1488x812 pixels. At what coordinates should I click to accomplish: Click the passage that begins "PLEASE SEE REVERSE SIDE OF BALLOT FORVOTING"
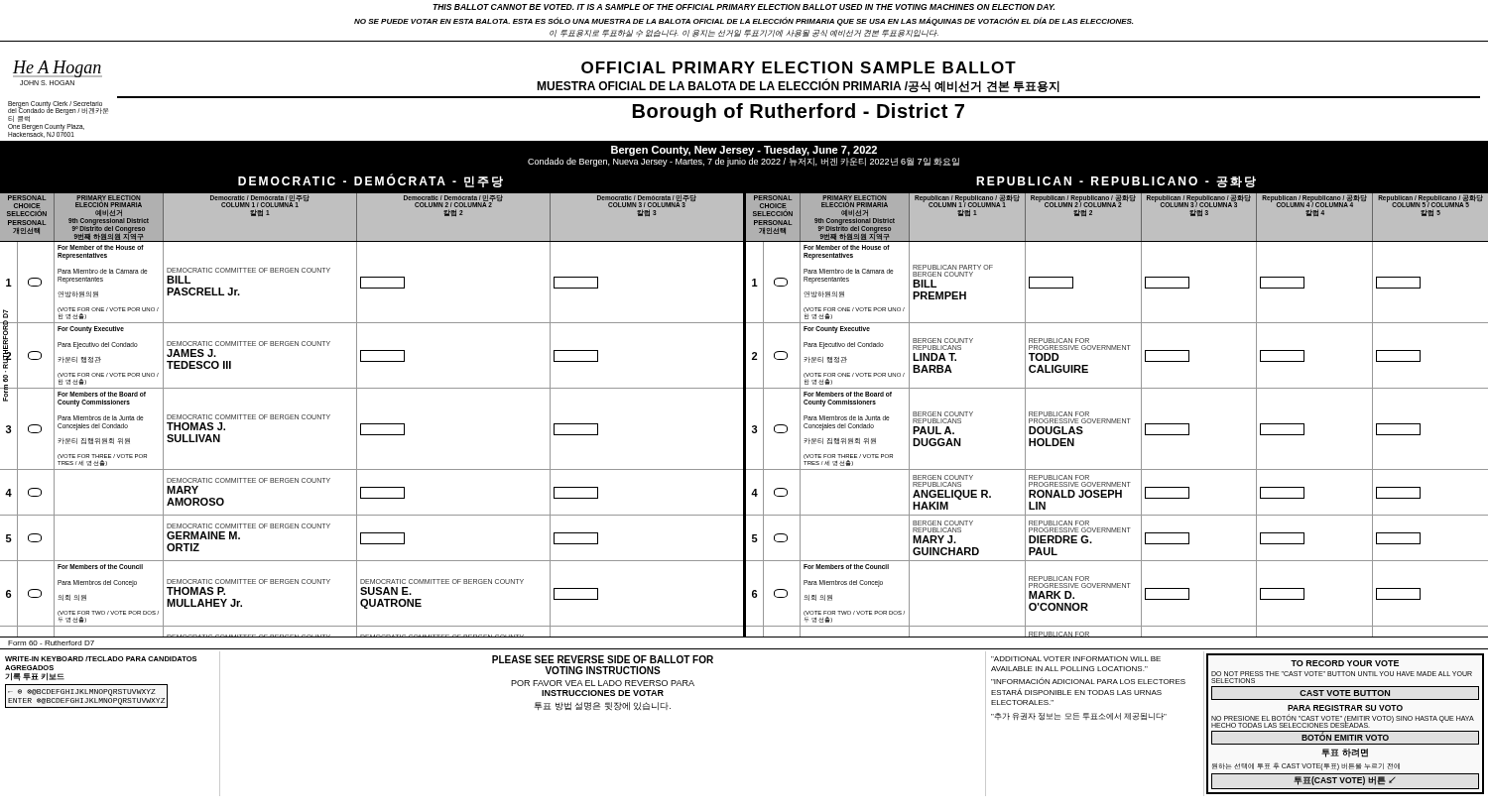pyautogui.click(x=603, y=665)
